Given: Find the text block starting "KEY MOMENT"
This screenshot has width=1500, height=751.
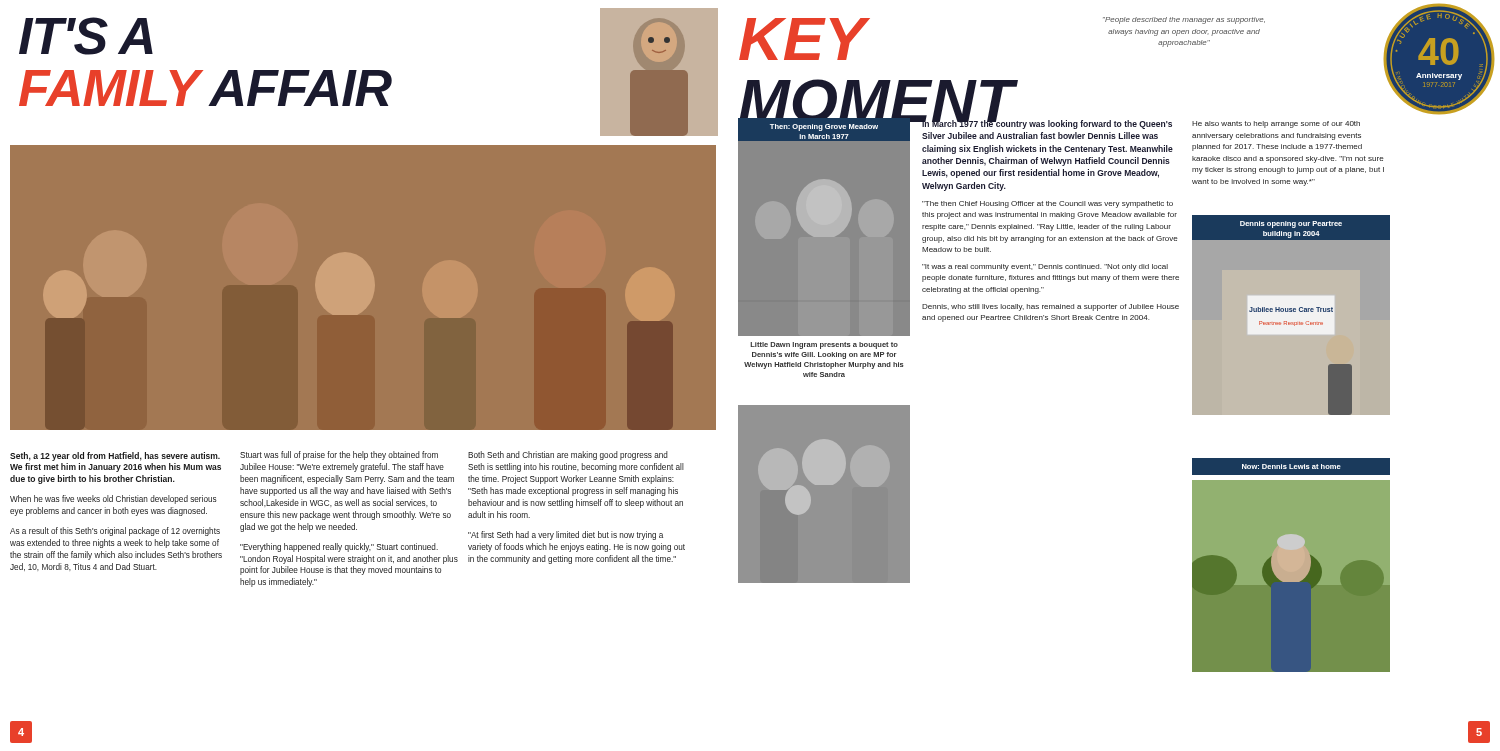Looking at the screenshot, I should pos(908,70).
